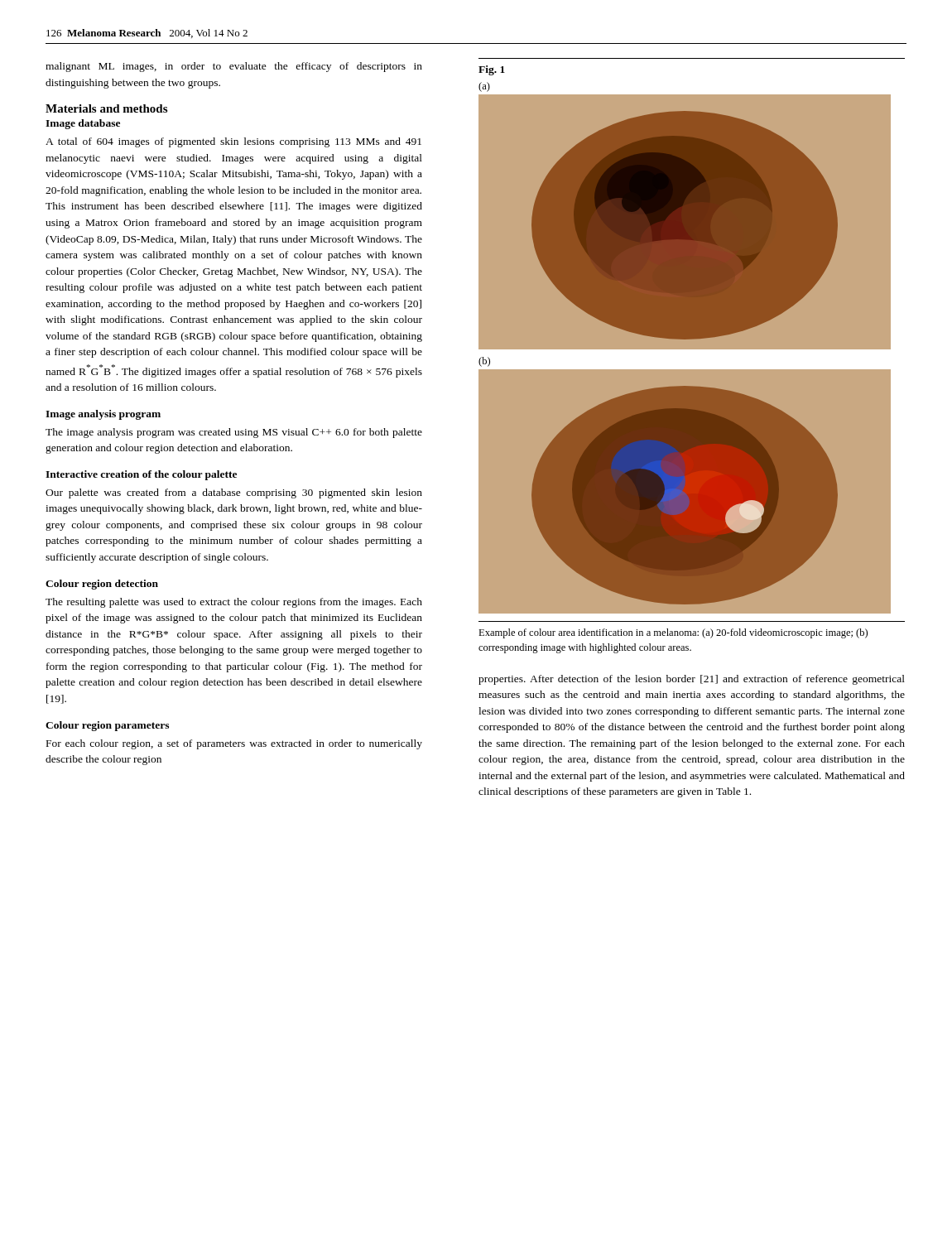
Task: Navigate to the text starting "Colour region parameters"
Action: (x=107, y=724)
